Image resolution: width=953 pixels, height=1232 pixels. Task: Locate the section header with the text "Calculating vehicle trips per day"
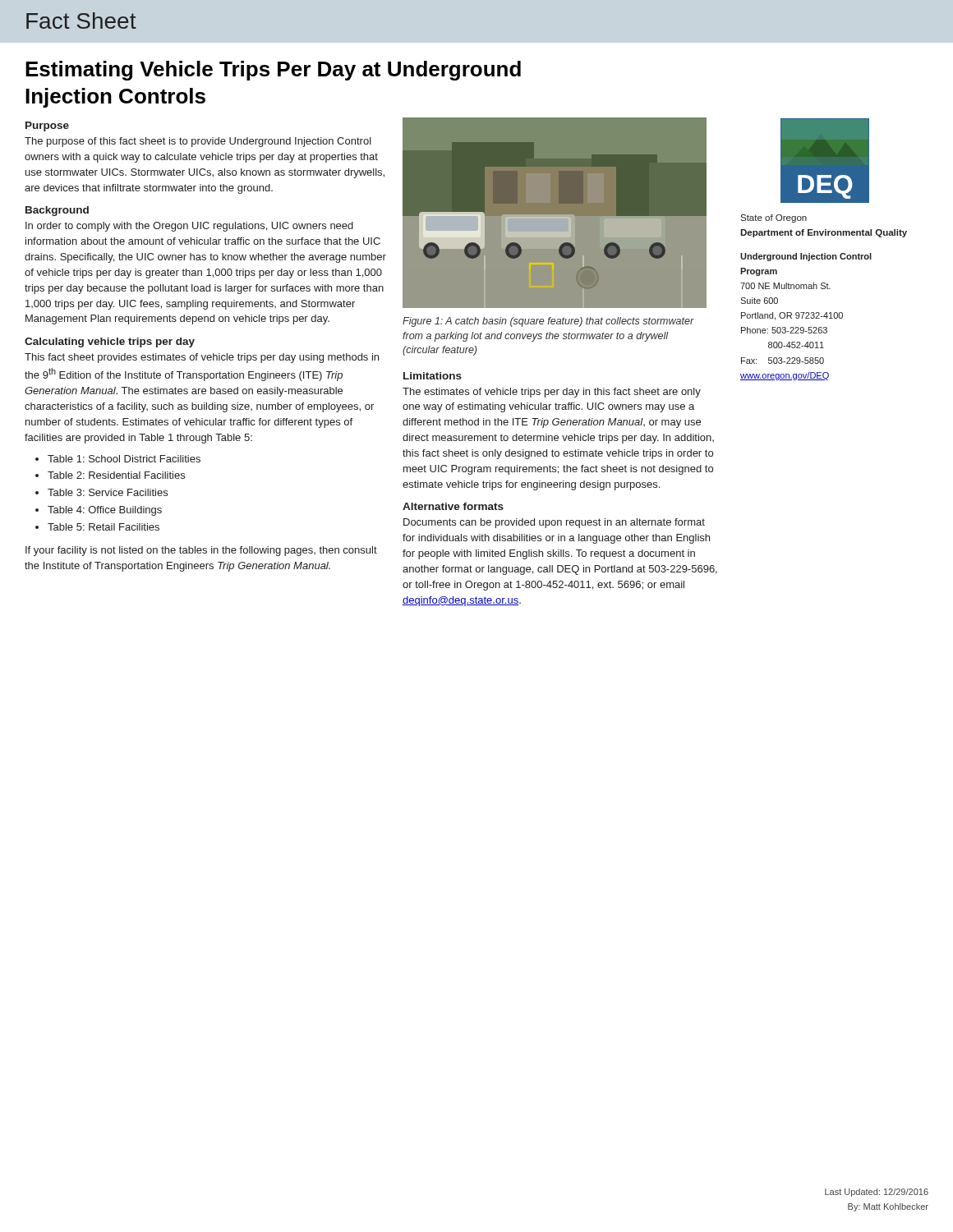pos(110,342)
